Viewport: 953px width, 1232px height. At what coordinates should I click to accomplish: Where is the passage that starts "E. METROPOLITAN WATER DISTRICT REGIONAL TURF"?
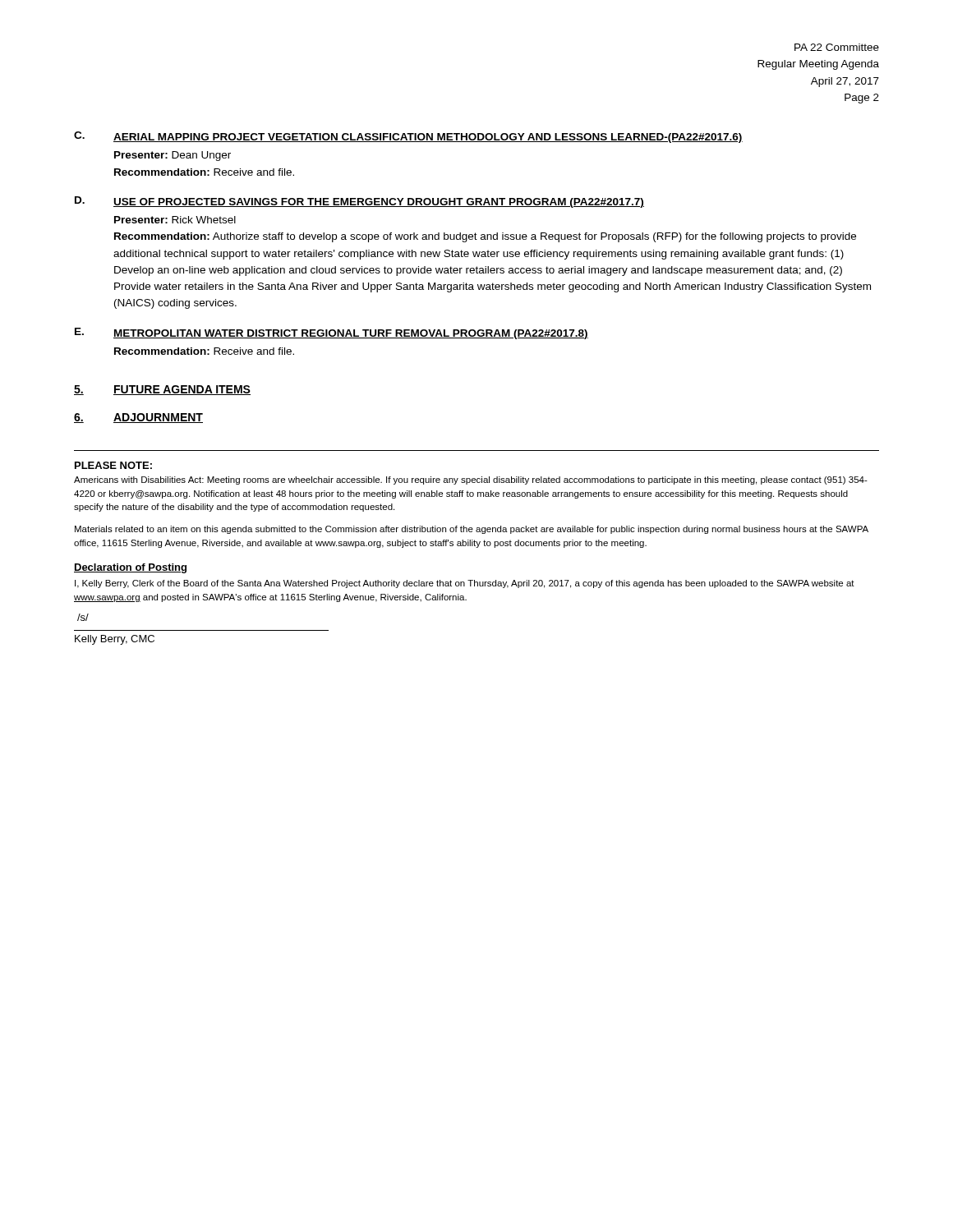pyautogui.click(x=476, y=342)
